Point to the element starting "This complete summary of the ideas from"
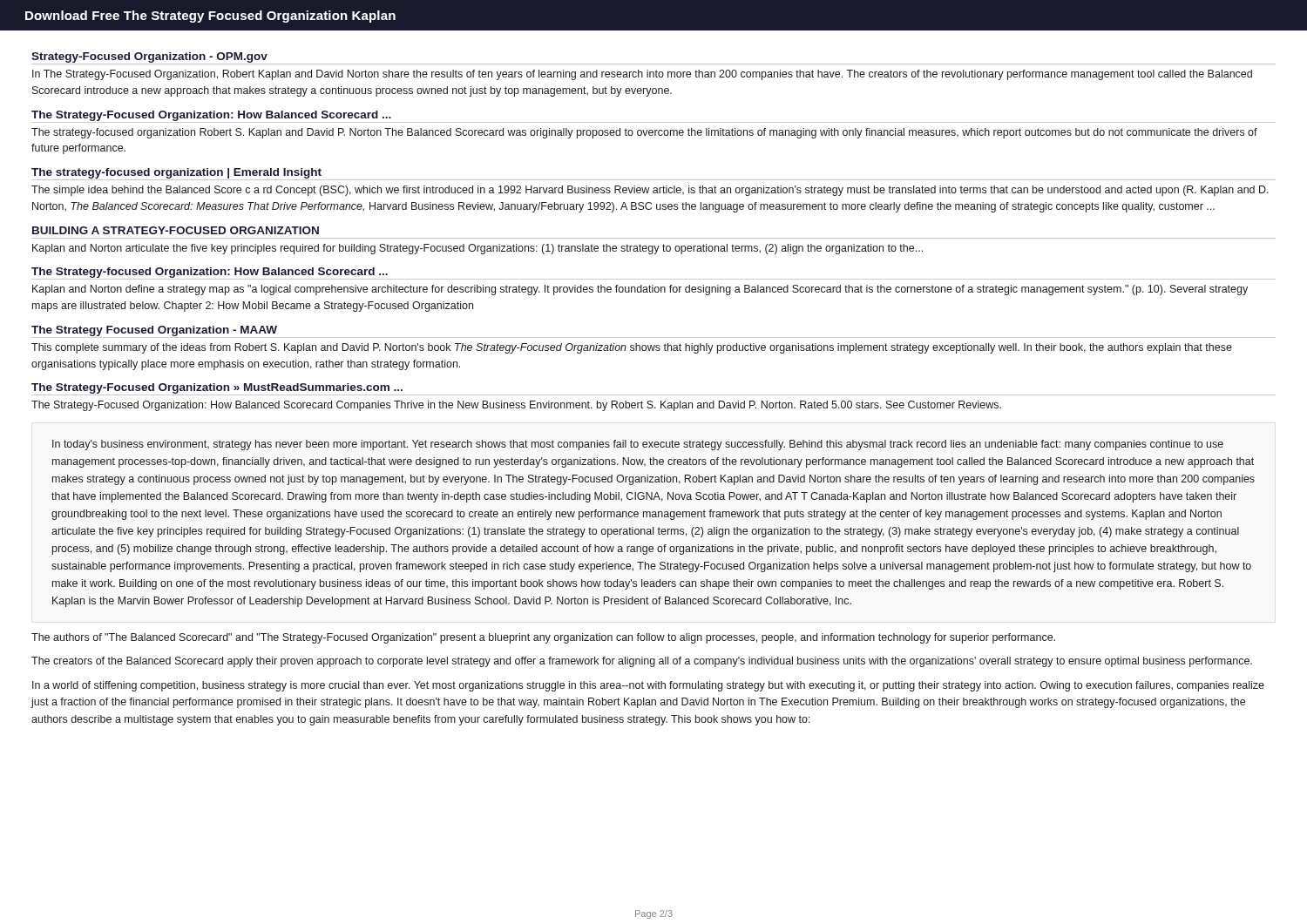This screenshot has width=1307, height=924. pyautogui.click(x=632, y=355)
